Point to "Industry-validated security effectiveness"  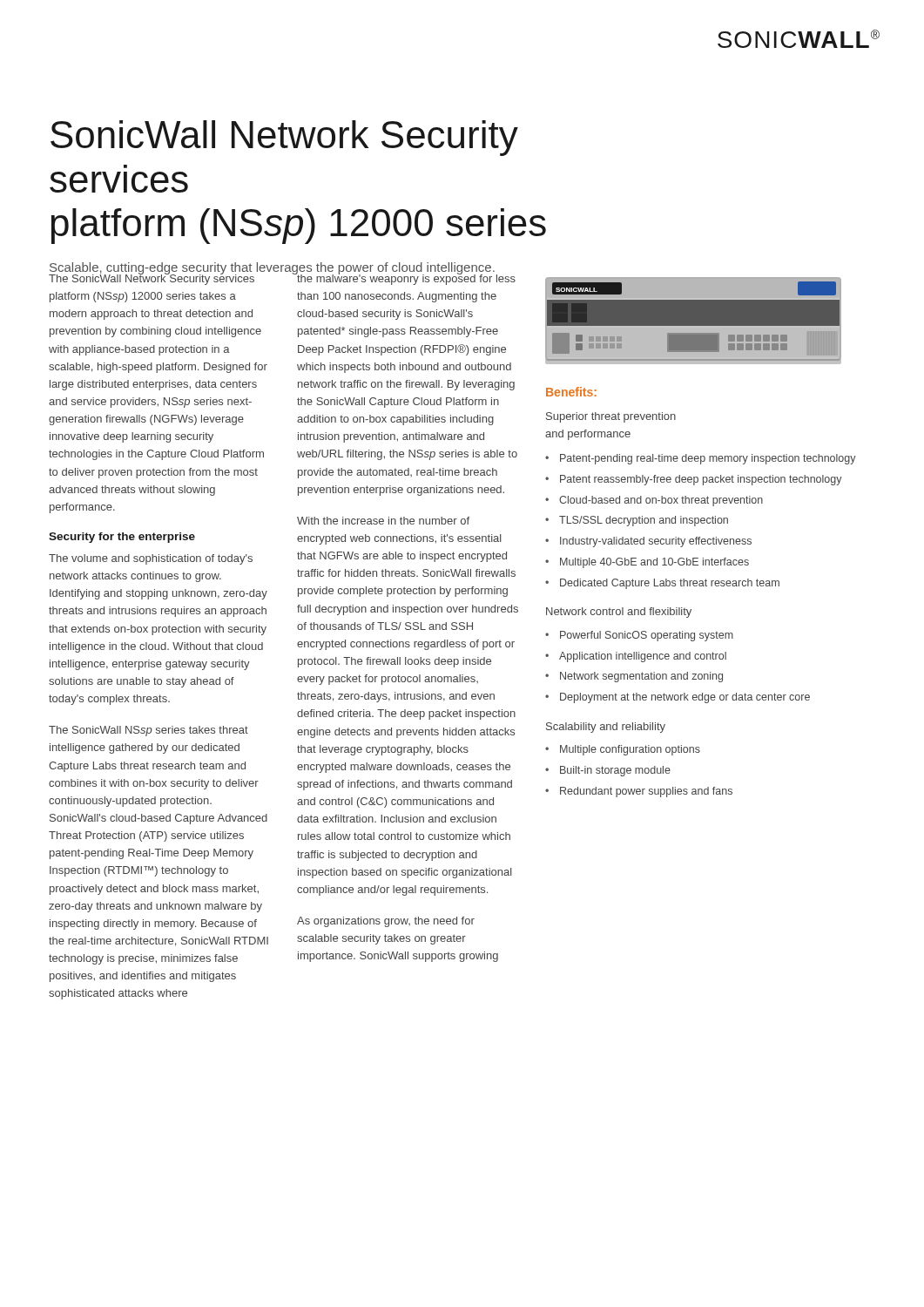tap(656, 541)
